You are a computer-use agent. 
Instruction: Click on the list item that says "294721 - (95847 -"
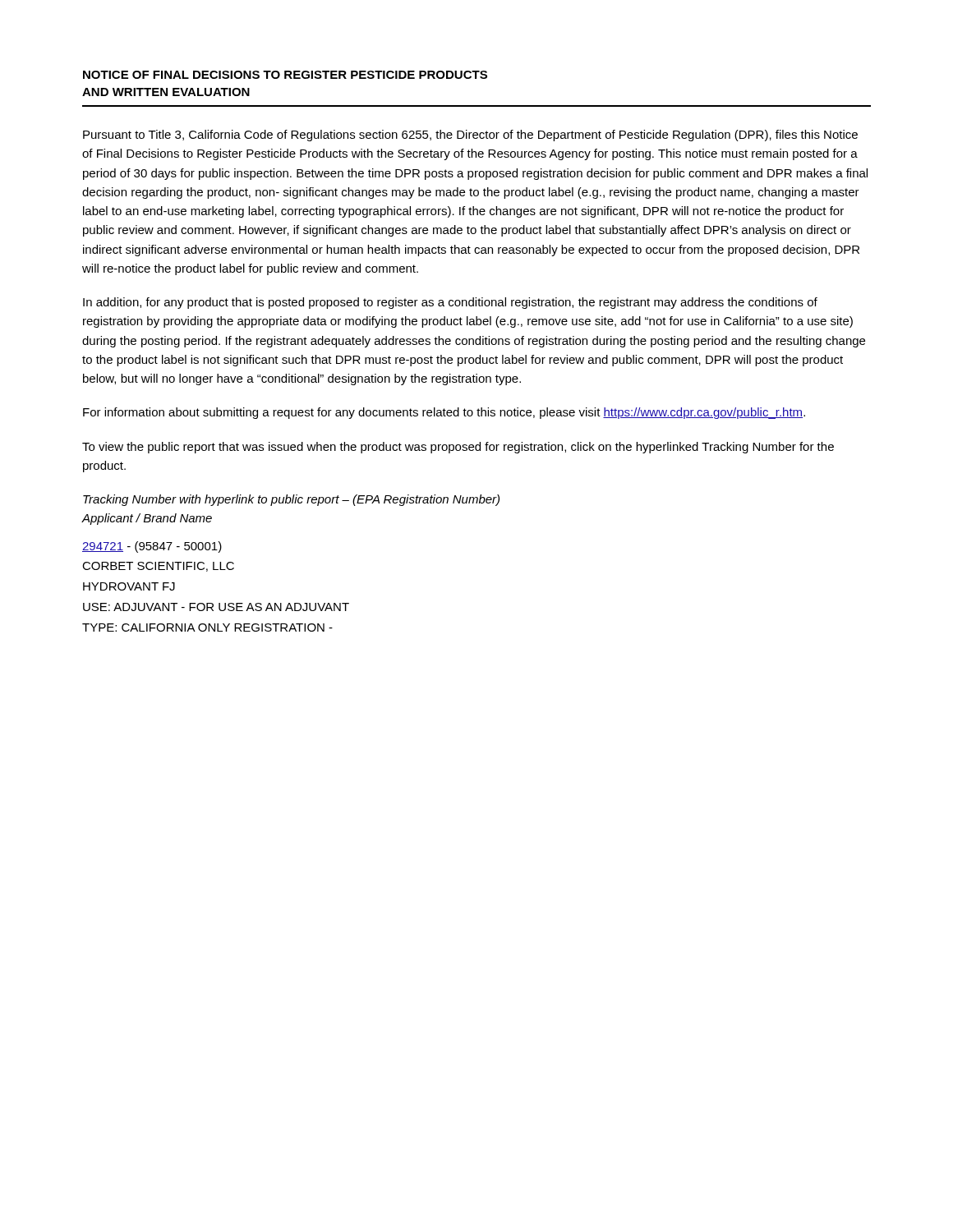152,547
